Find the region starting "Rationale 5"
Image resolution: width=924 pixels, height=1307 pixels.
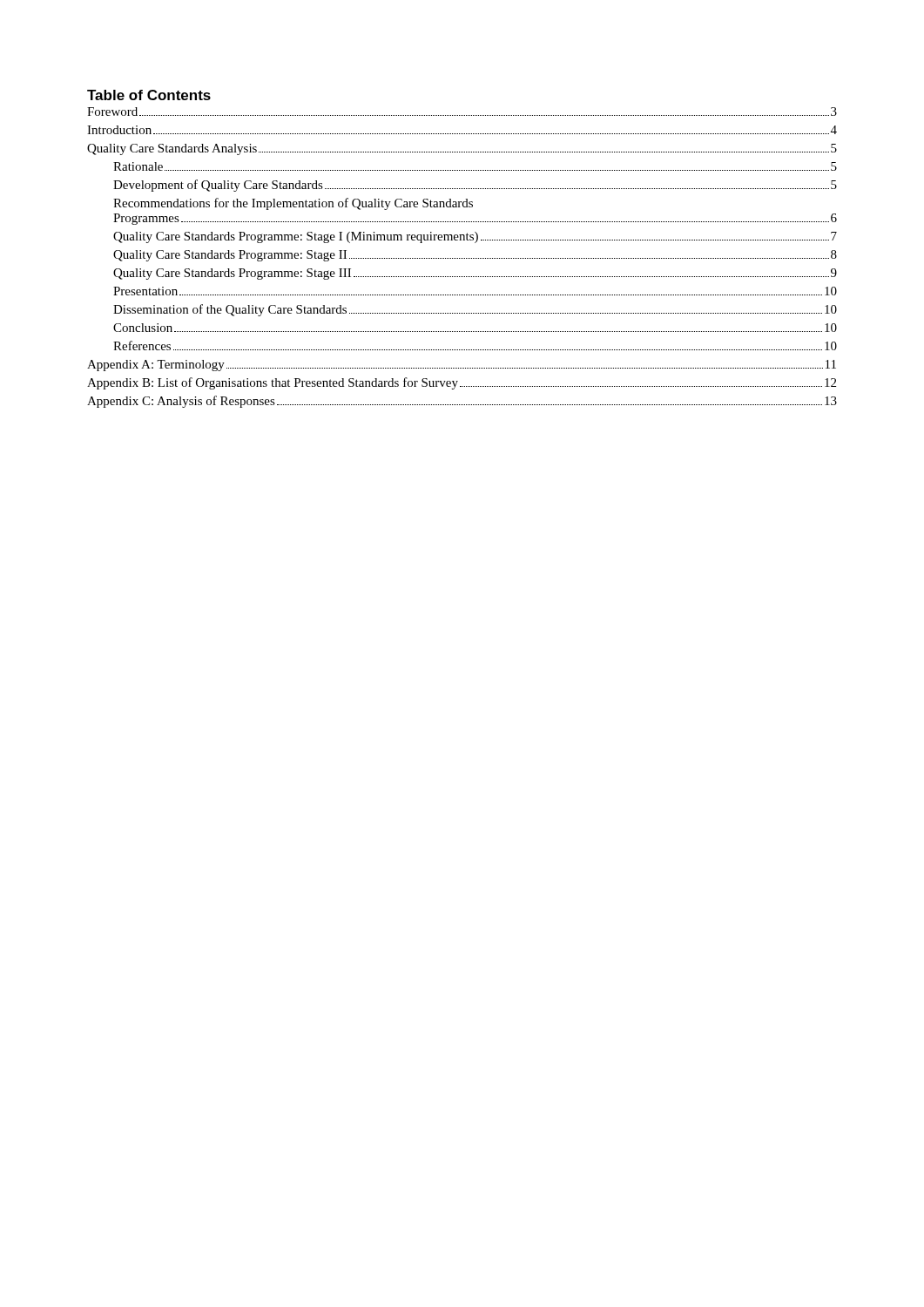coord(475,167)
